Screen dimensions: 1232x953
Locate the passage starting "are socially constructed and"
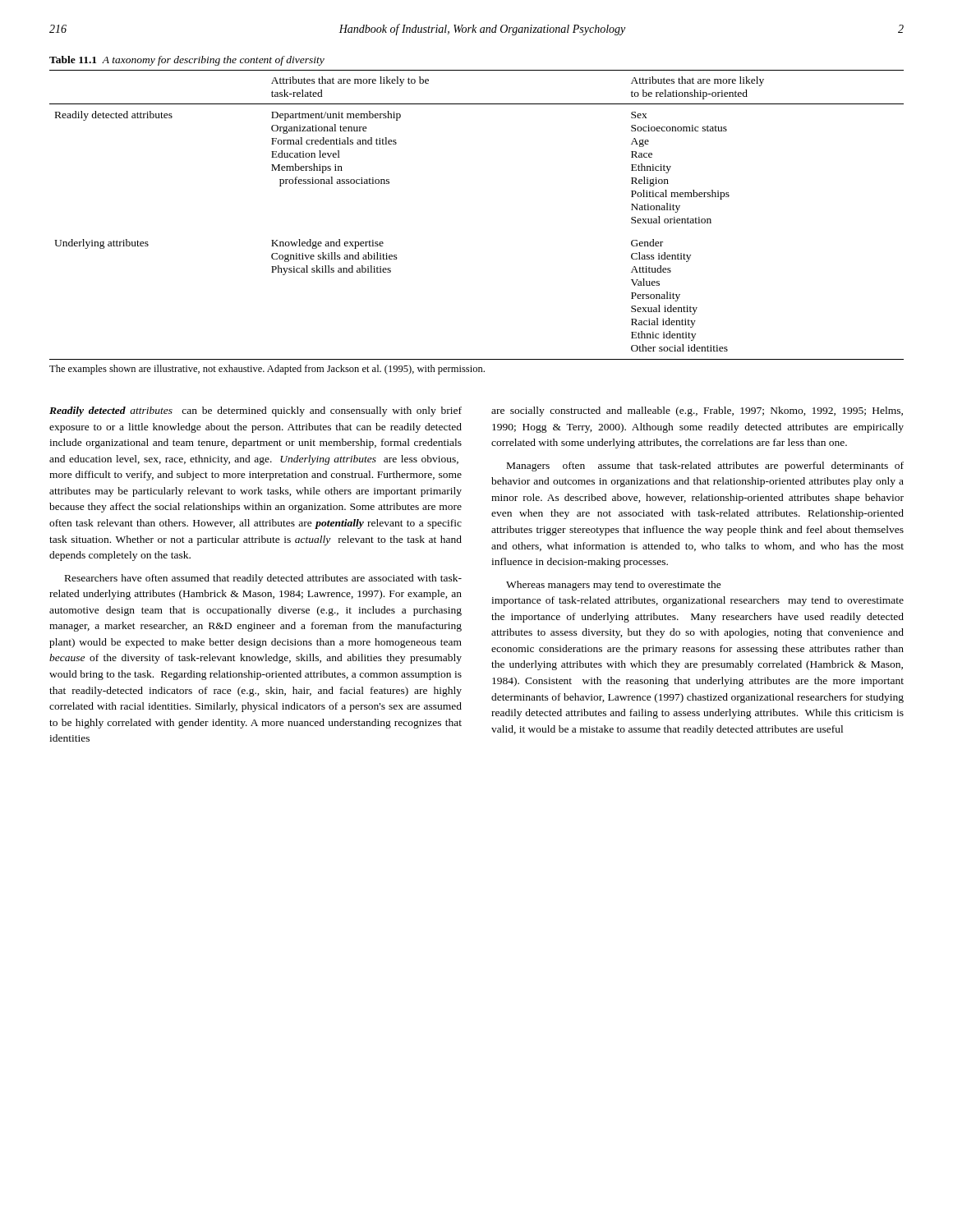point(698,570)
